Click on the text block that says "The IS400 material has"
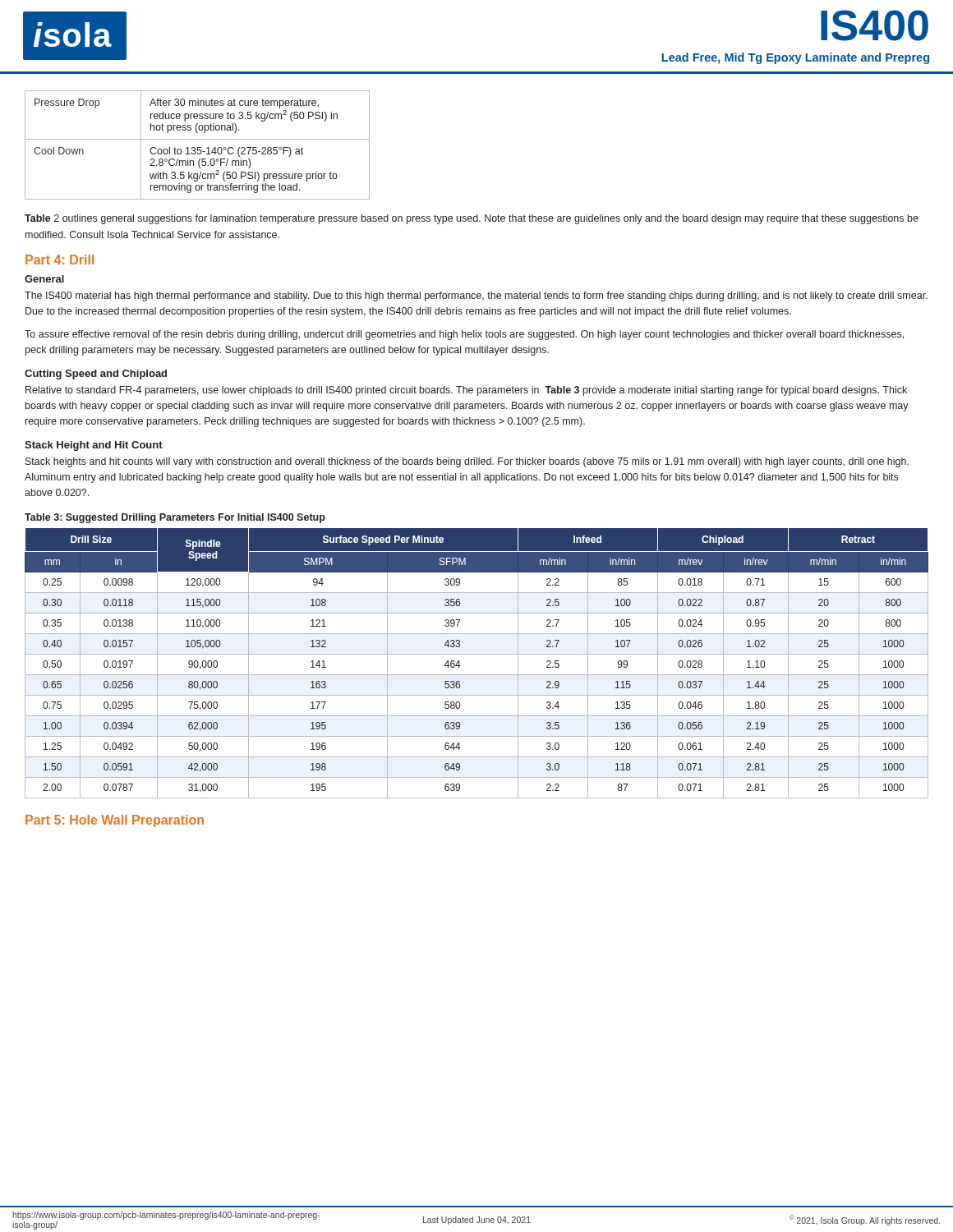 (476, 304)
